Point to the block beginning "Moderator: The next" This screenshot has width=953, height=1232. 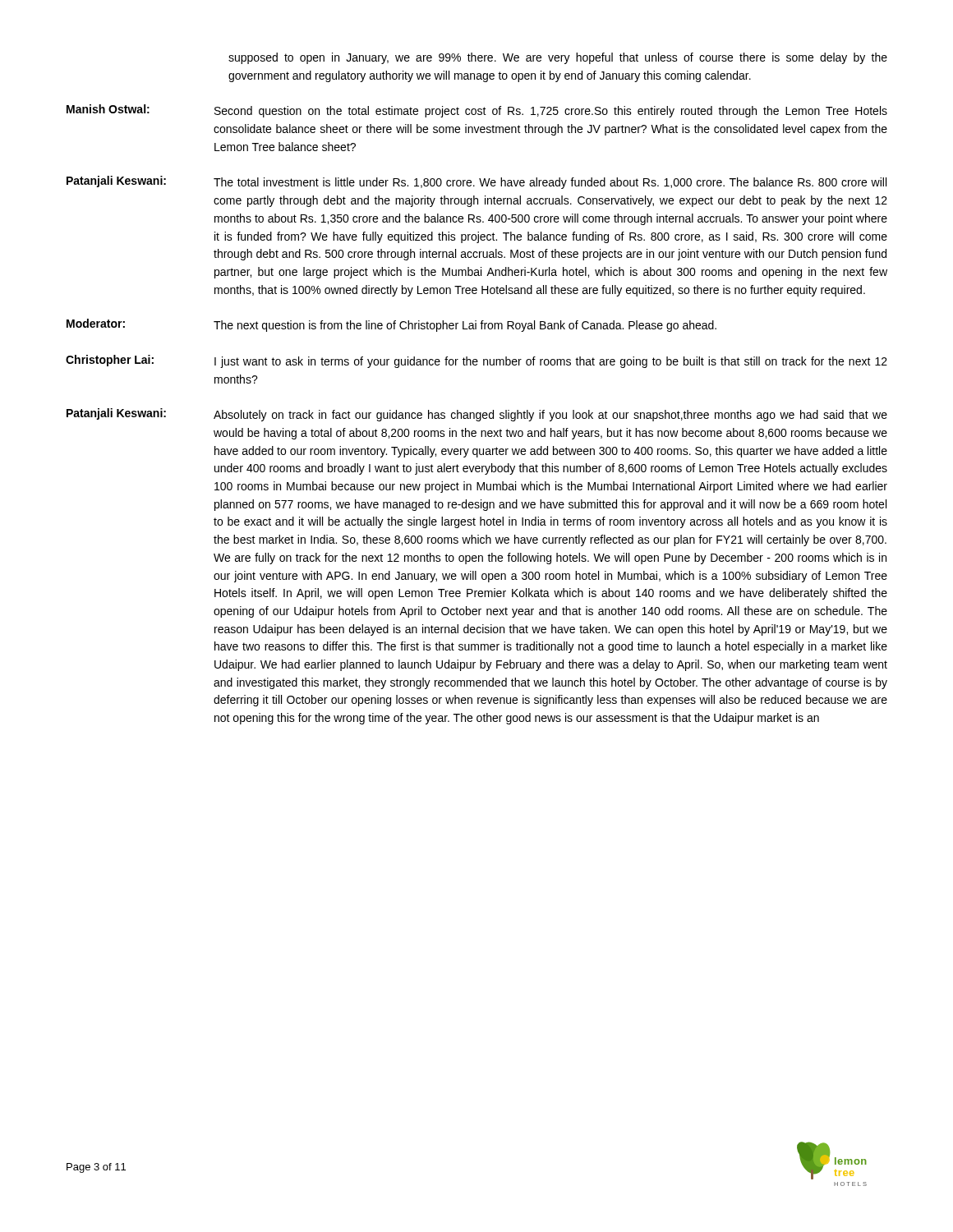coord(476,326)
